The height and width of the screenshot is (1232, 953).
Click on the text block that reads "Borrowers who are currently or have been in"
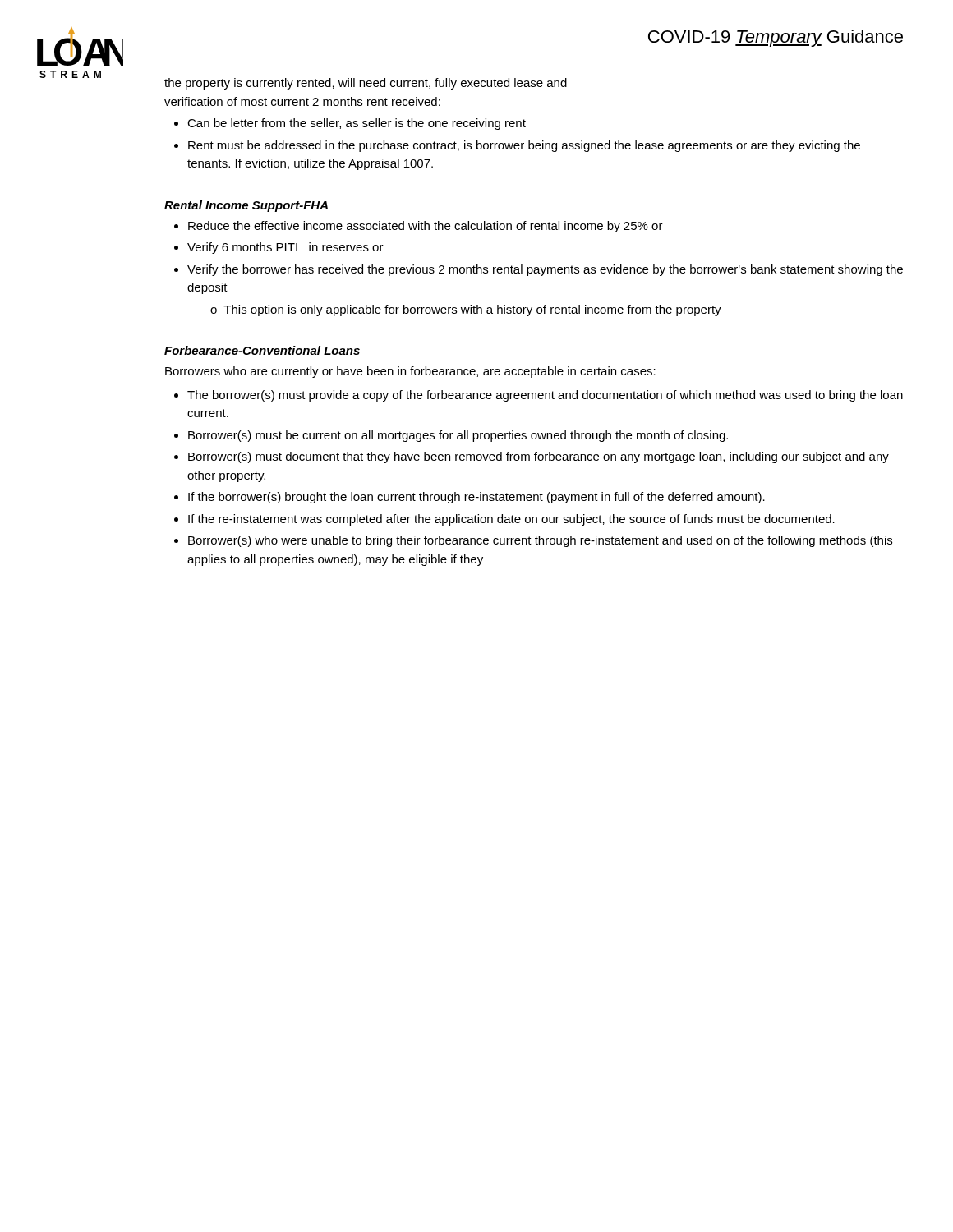tap(410, 371)
